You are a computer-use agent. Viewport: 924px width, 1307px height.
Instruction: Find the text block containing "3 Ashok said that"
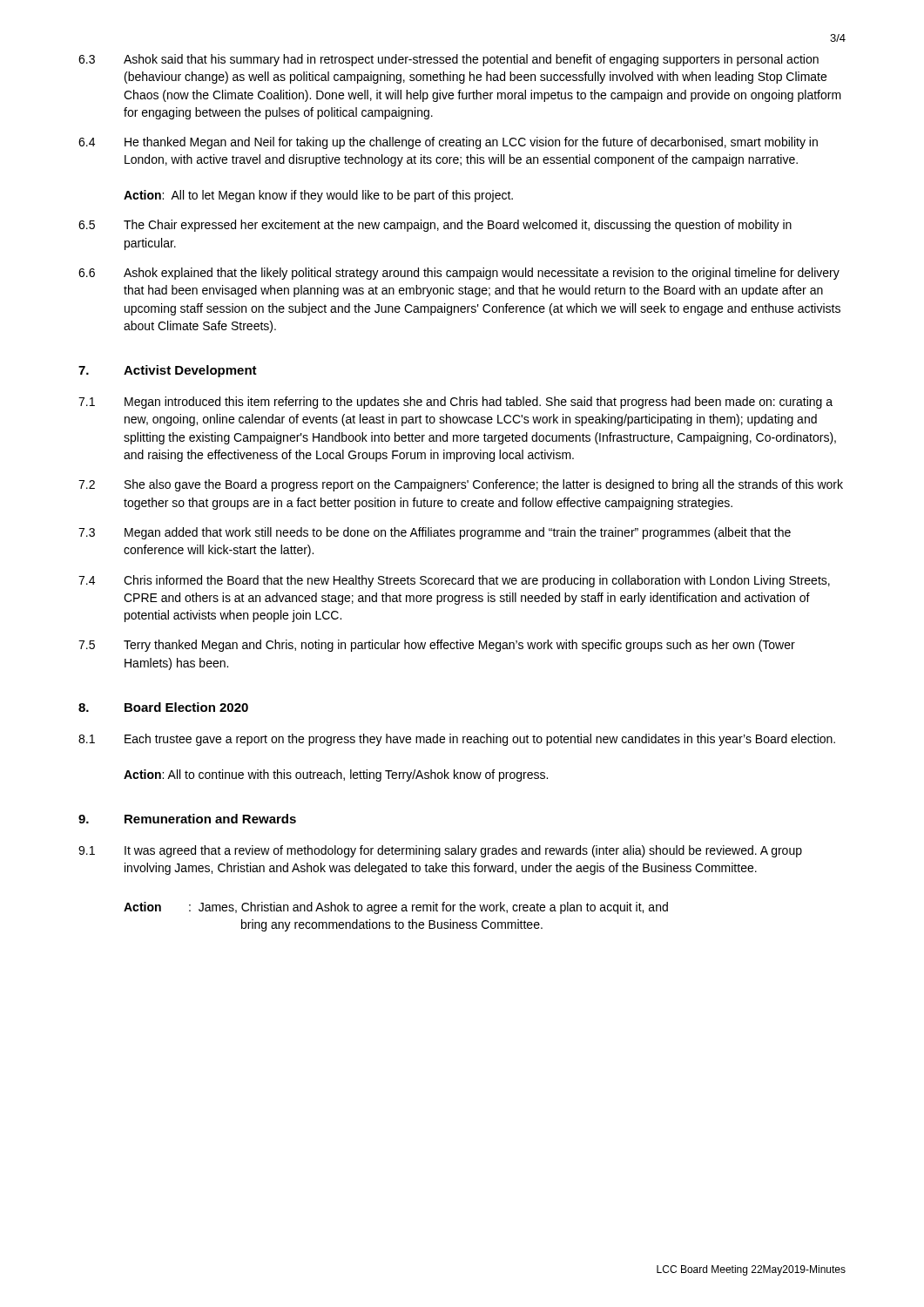click(x=462, y=86)
